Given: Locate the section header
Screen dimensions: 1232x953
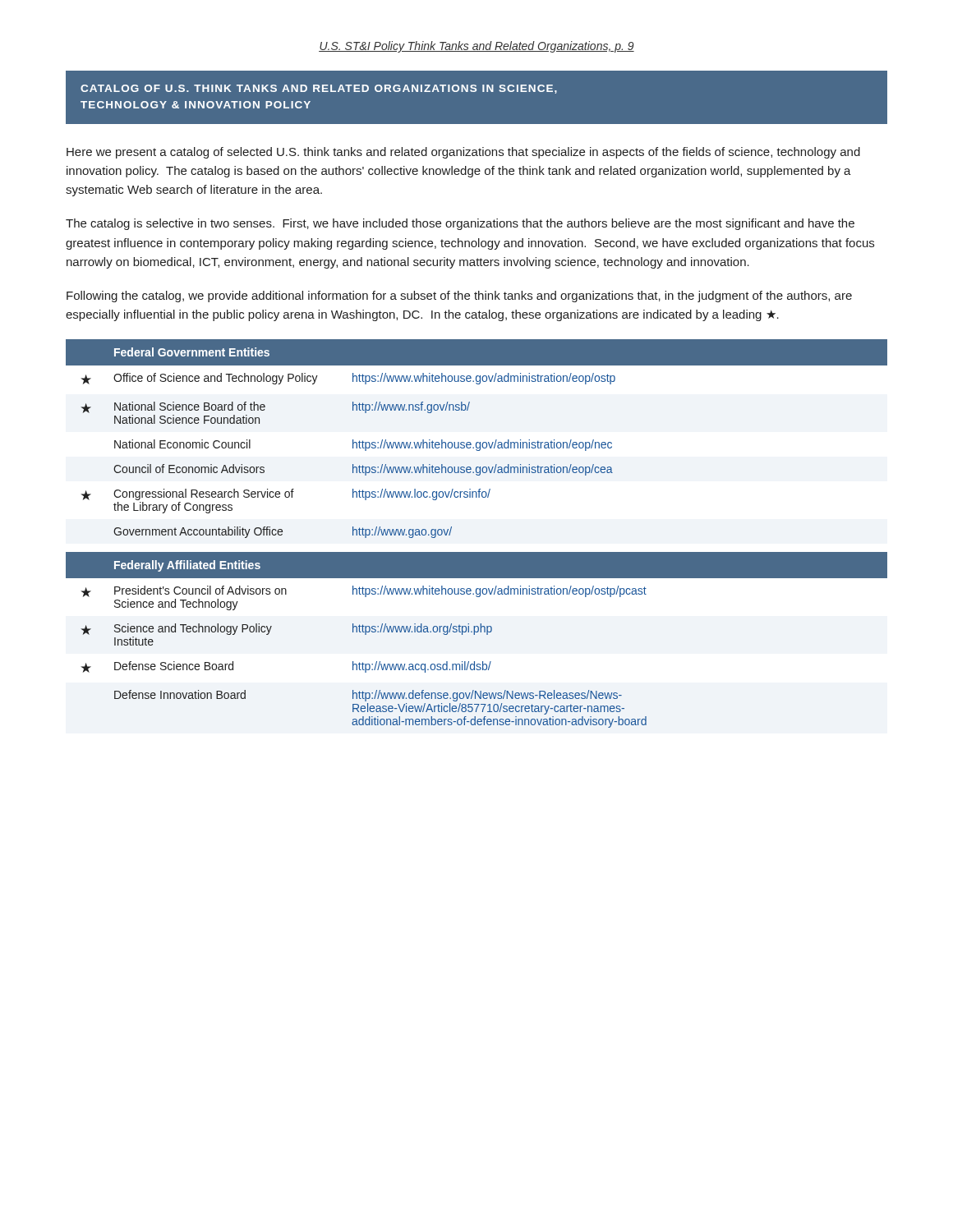Looking at the screenshot, I should pyautogui.click(x=319, y=97).
